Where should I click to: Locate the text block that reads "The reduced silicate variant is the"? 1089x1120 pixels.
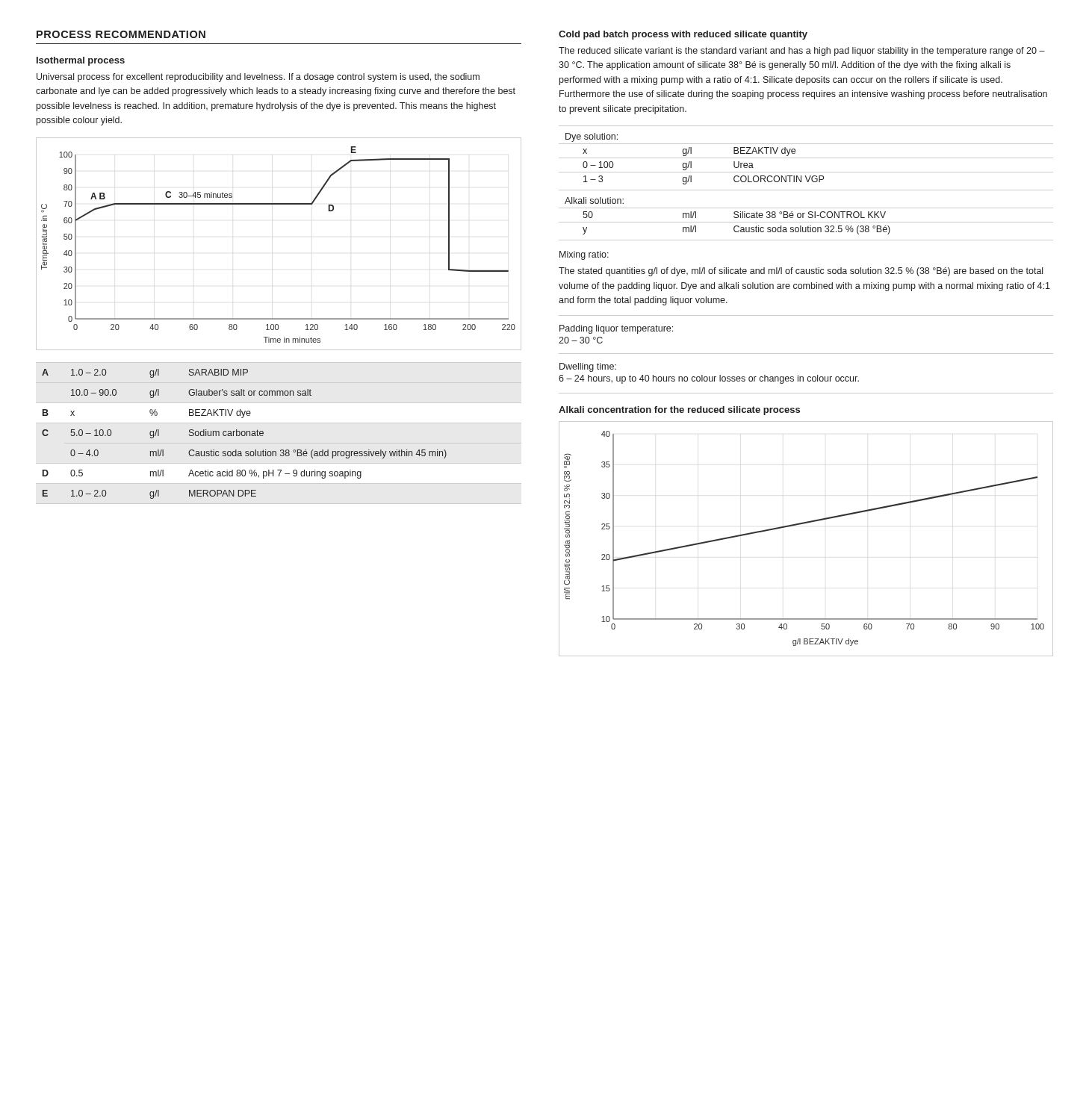(803, 80)
